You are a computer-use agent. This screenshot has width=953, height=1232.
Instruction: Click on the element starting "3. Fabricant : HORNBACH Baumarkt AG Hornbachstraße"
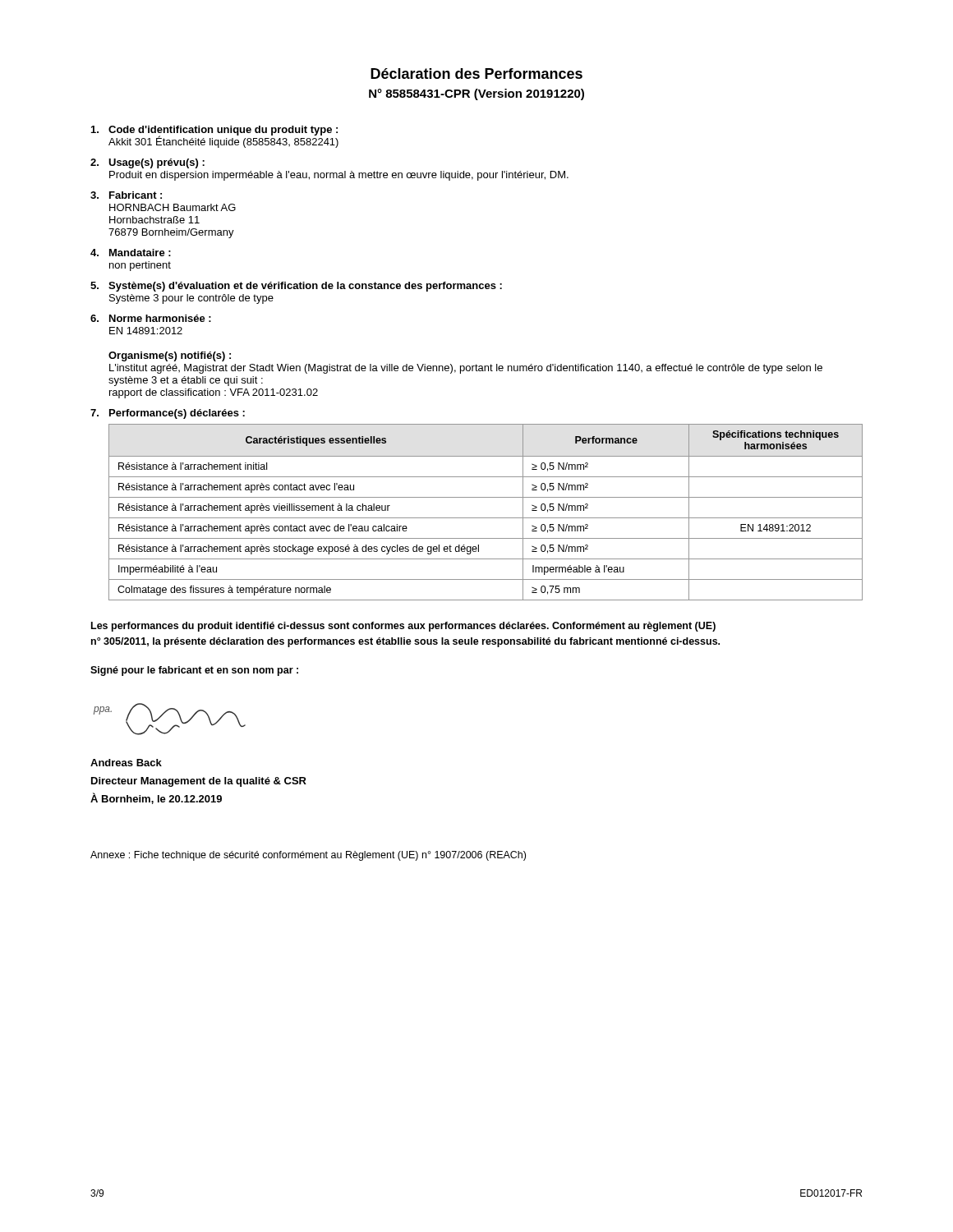pos(126,195)
